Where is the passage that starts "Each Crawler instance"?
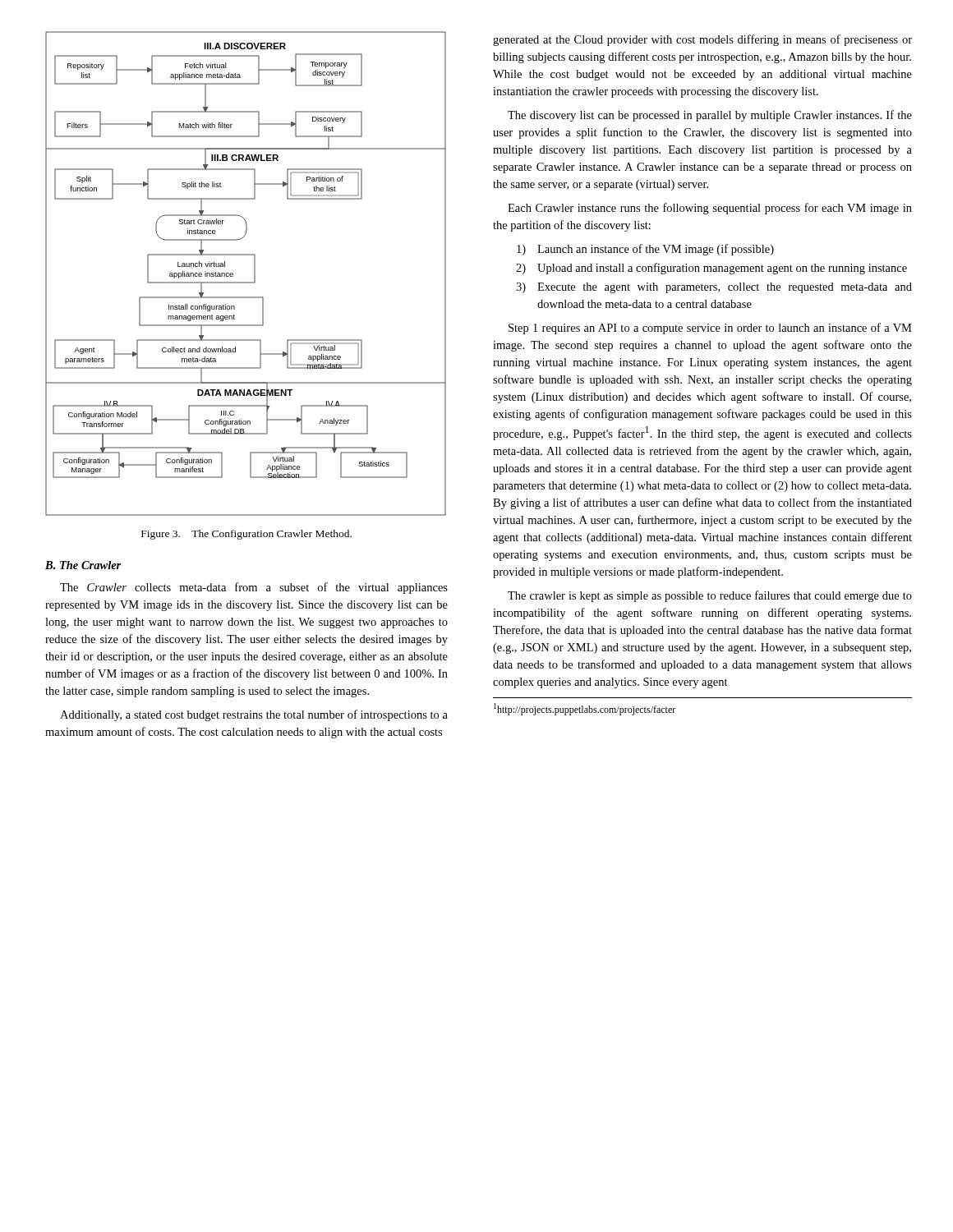This screenshot has width=953, height=1232. (x=702, y=217)
